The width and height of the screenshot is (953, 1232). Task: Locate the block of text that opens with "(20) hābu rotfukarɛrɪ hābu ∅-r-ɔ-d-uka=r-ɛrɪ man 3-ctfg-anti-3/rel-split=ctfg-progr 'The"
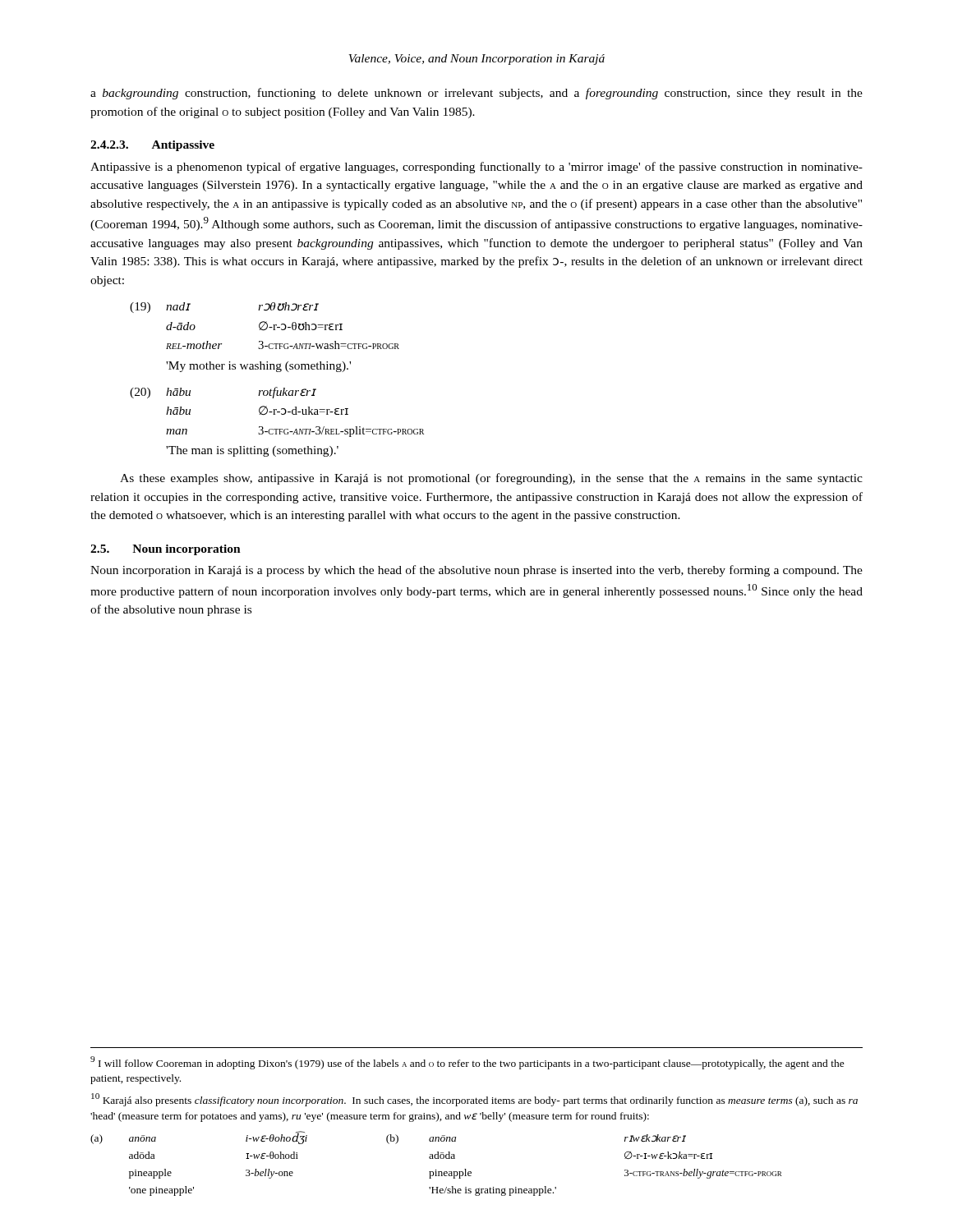(175, 391)
